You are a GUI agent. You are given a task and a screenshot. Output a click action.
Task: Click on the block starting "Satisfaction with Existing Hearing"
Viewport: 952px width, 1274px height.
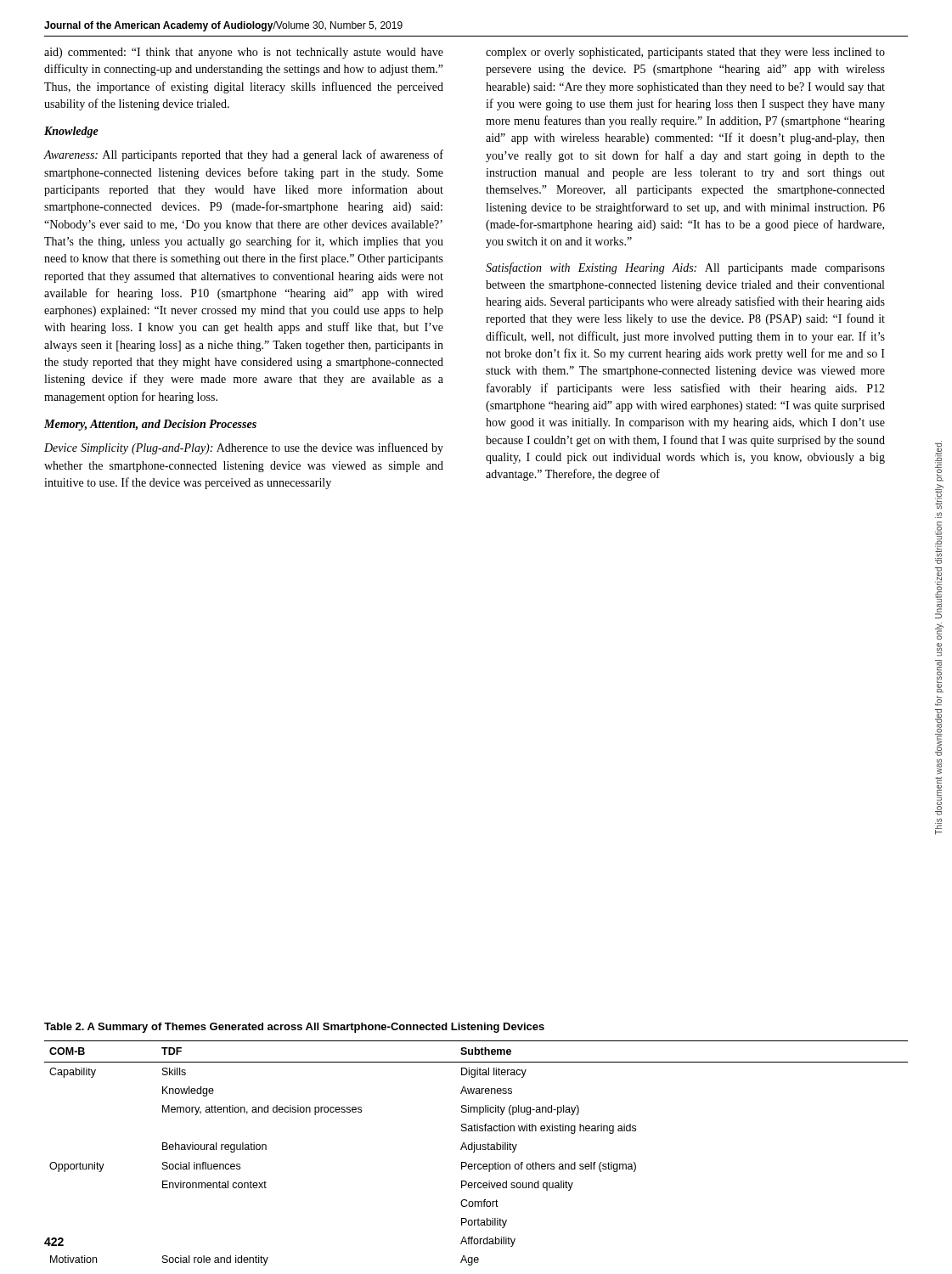click(685, 372)
